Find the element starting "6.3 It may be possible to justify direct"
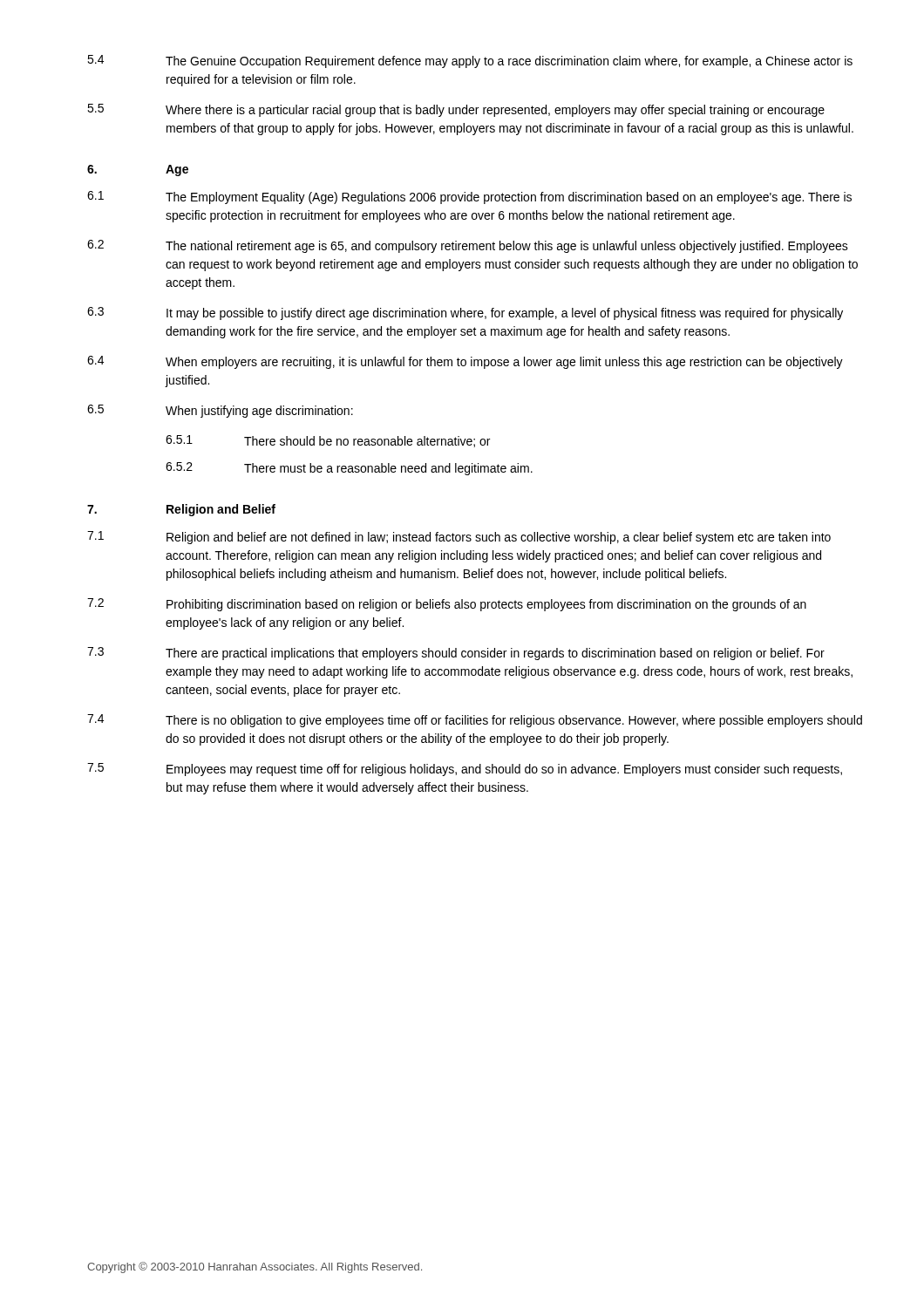924x1308 pixels. coord(475,323)
